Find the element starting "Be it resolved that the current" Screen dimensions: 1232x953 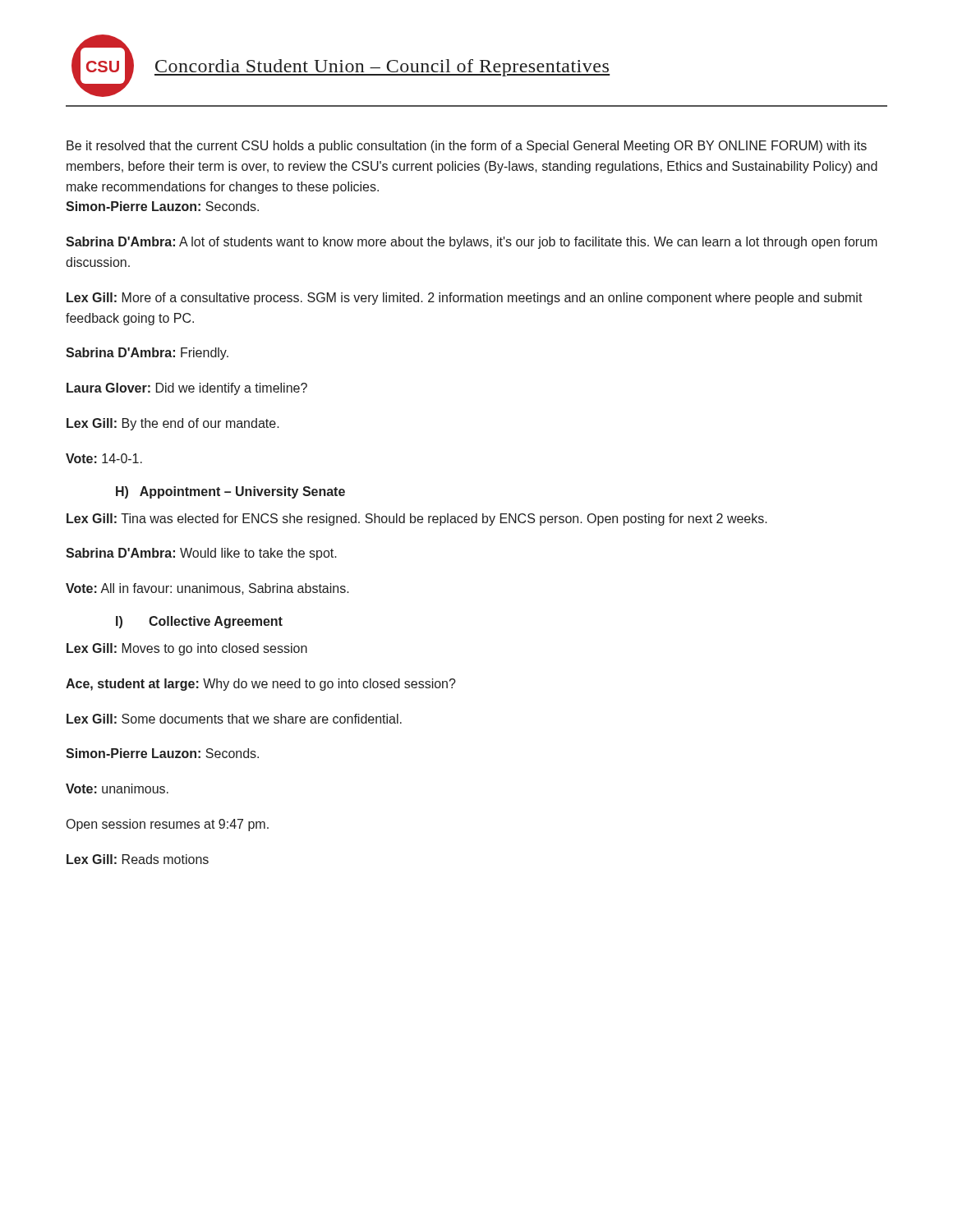[x=472, y=176]
